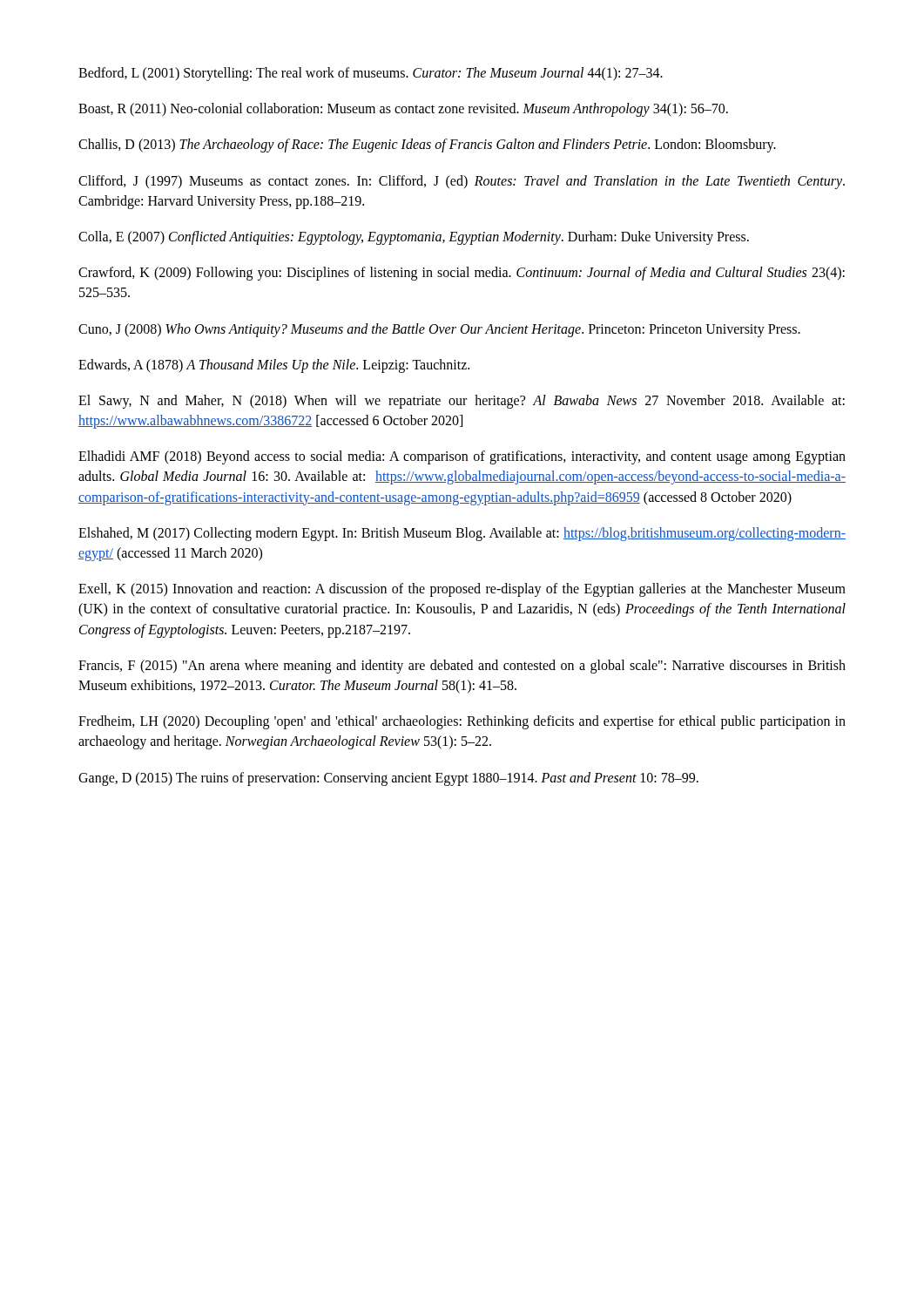The image size is (924, 1307).
Task: Locate the list item containing "Challis, D (2013) The"
Action: (427, 144)
